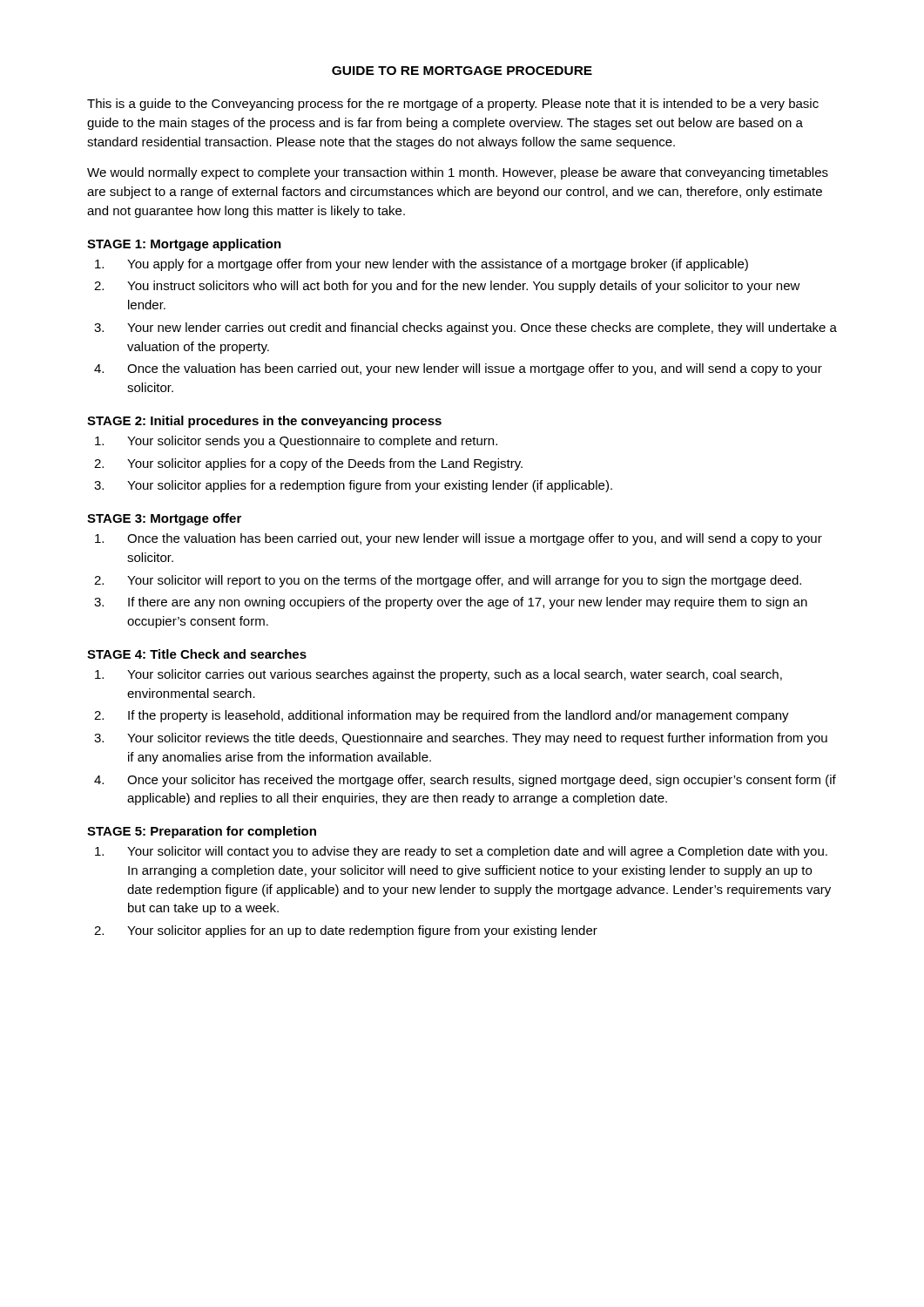Find the block on this page that starts "3.Your solicitor reviews the title deeds, Questionnaire and"
The height and width of the screenshot is (1307, 924).
click(462, 747)
